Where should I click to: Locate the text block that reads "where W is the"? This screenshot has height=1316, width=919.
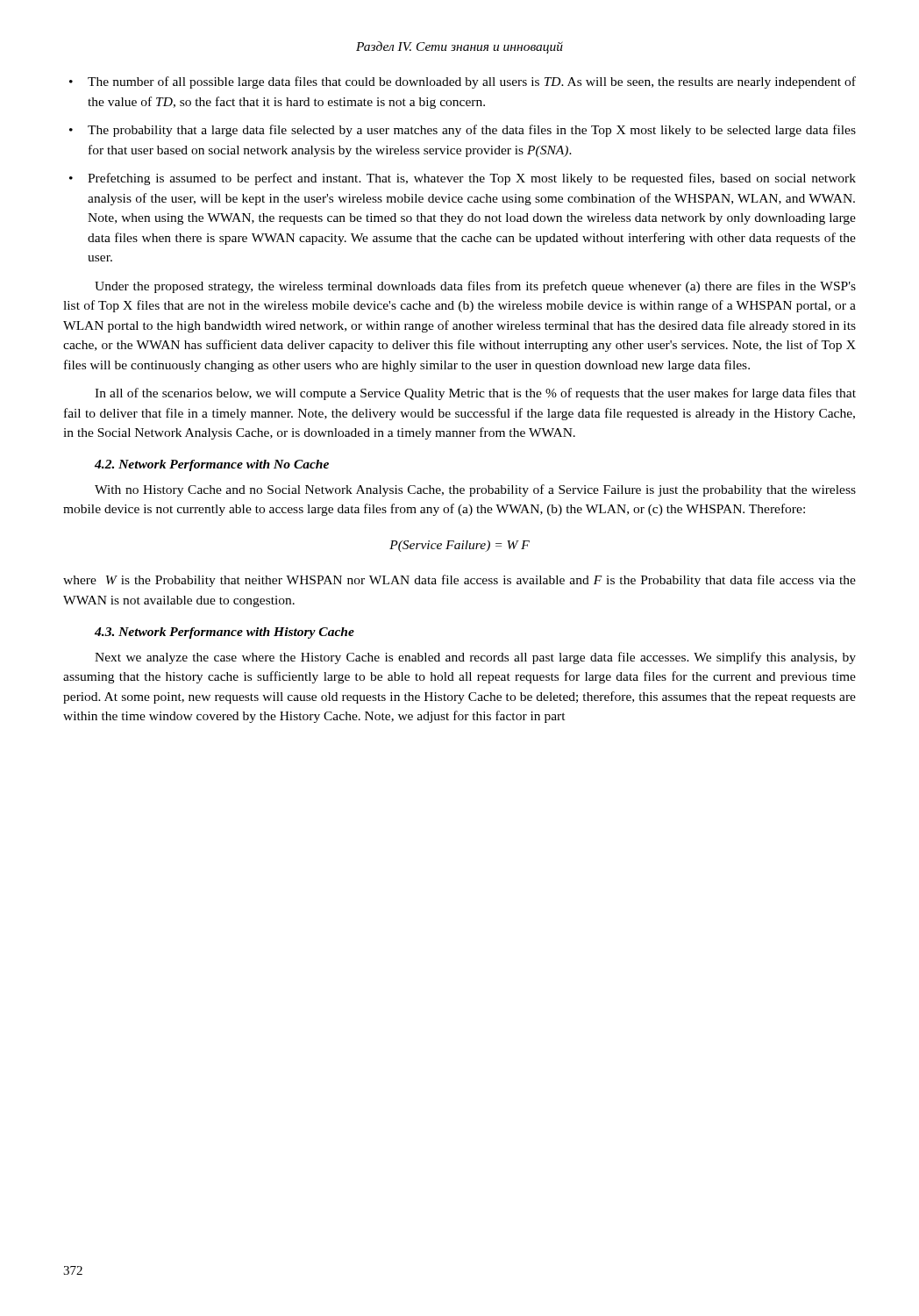460,590
